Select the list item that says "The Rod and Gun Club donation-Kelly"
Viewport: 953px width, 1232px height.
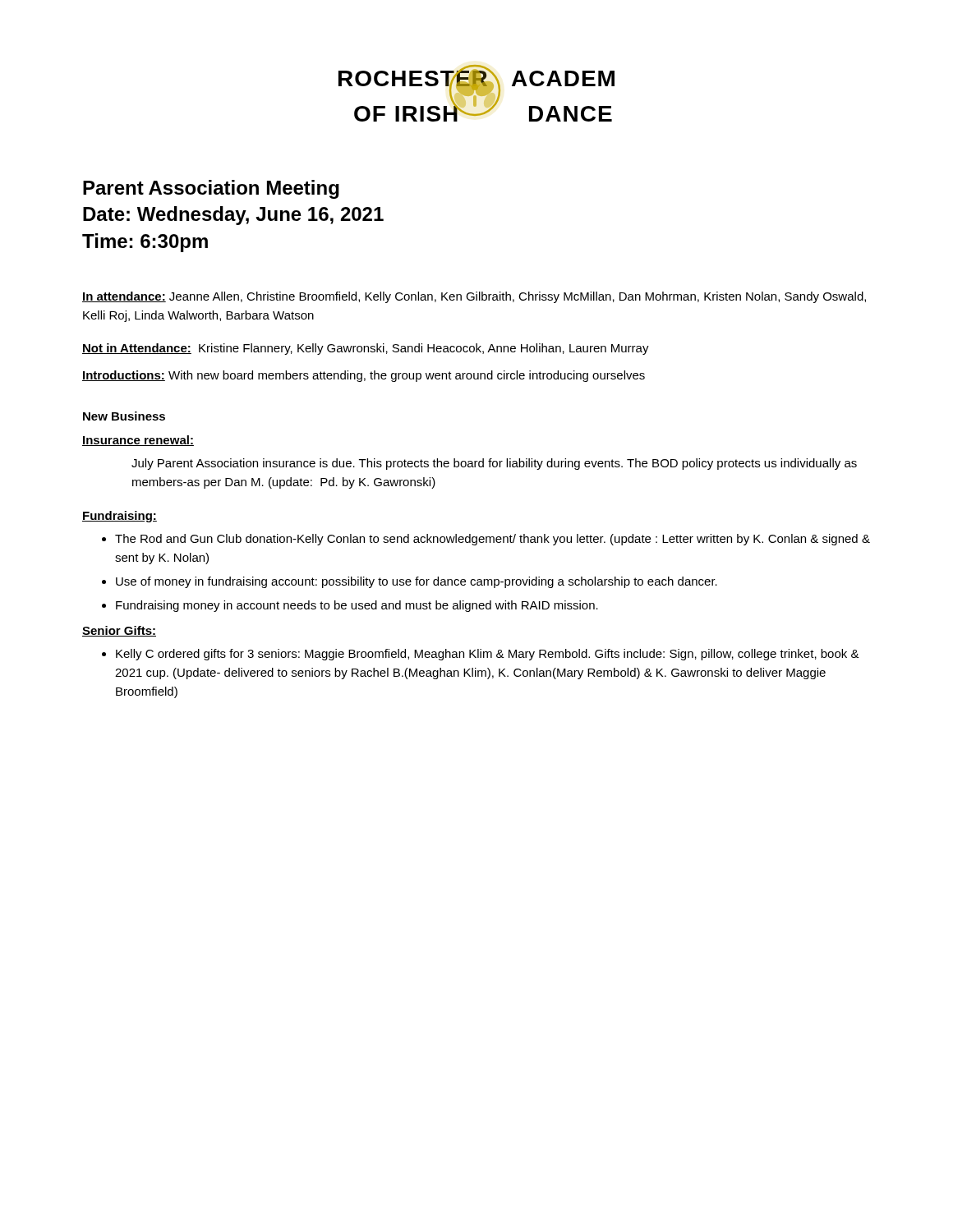[x=476, y=548]
